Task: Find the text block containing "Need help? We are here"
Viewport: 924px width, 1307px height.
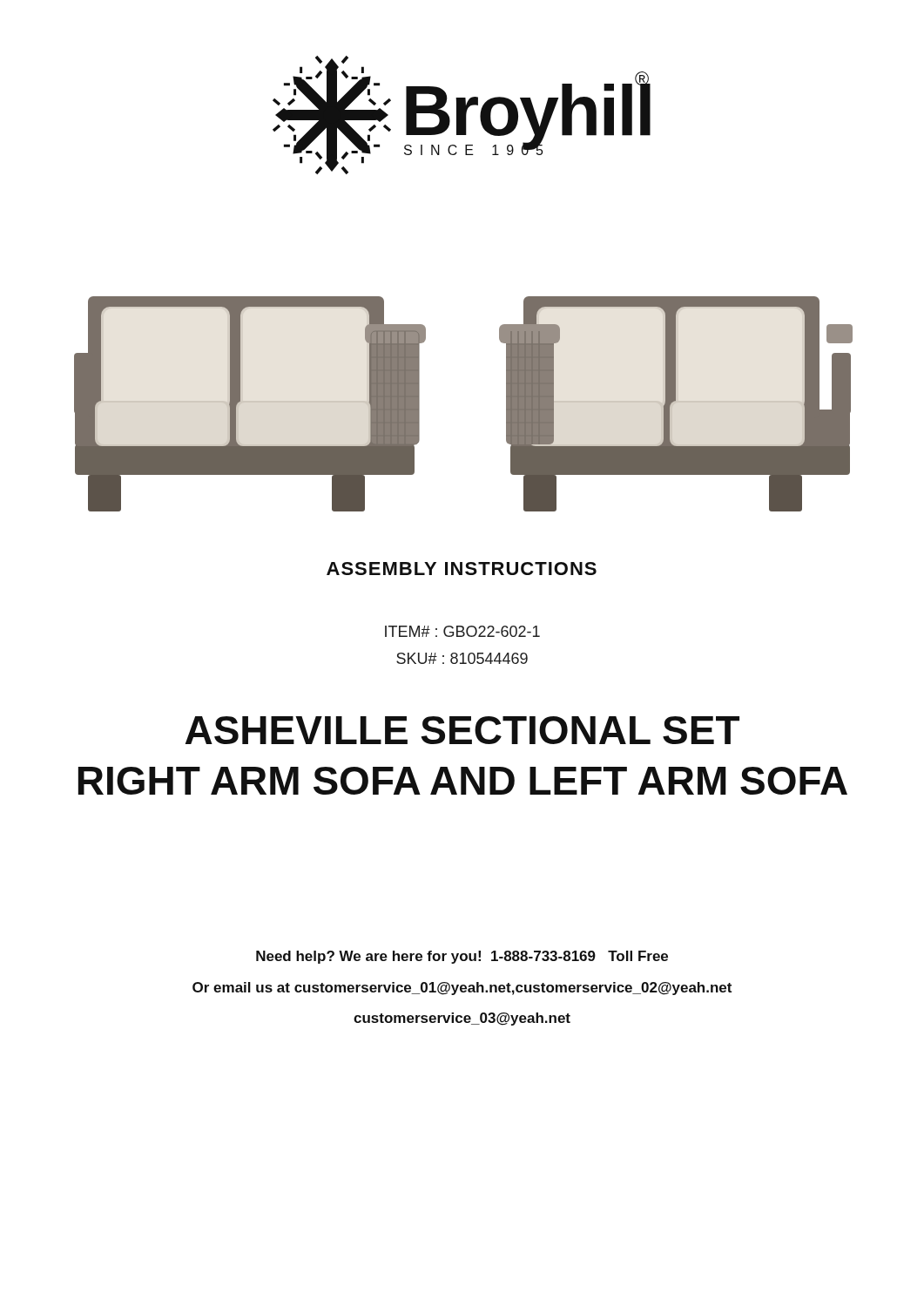Action: (x=462, y=987)
